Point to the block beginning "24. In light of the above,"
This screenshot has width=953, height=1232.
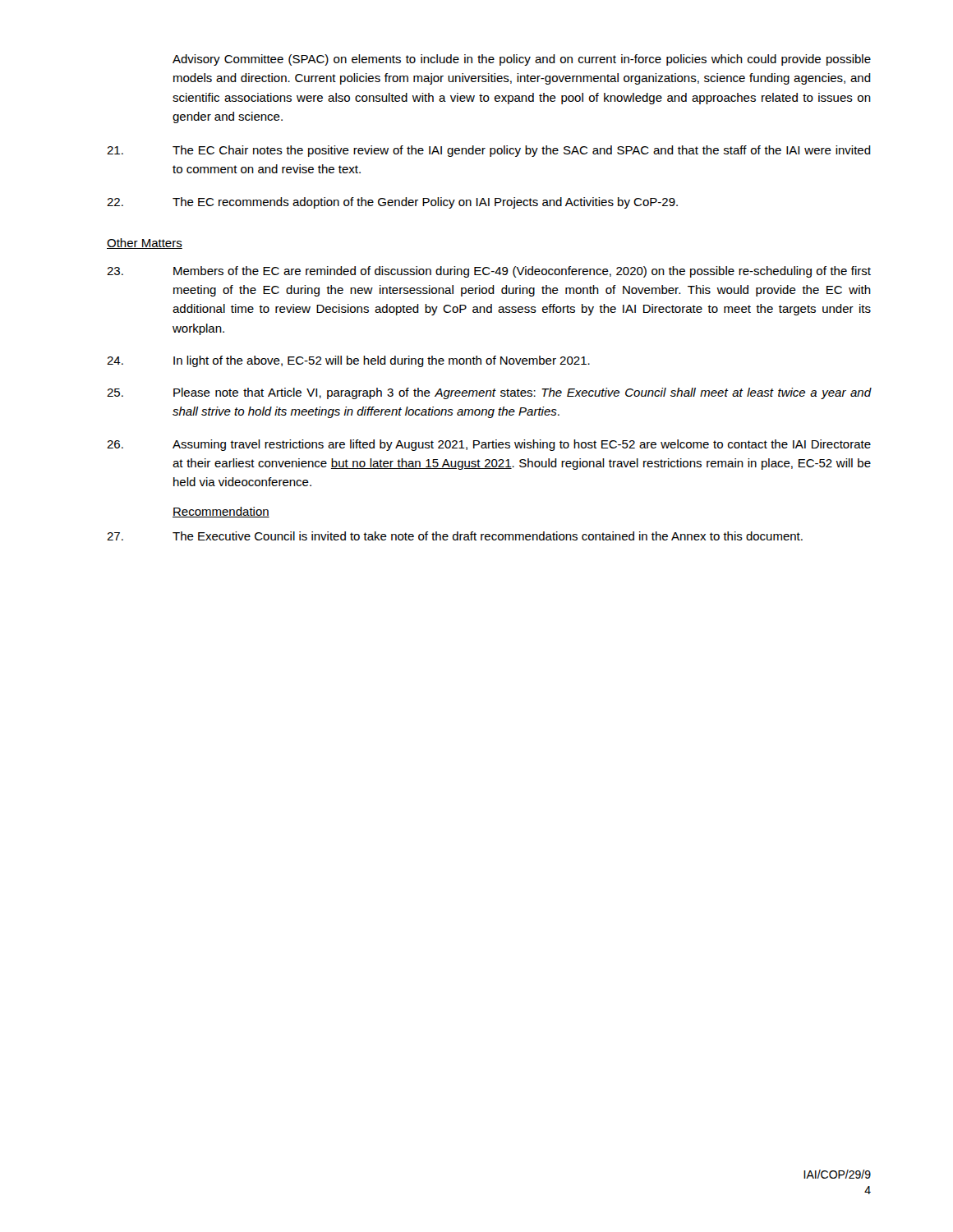[x=489, y=360]
